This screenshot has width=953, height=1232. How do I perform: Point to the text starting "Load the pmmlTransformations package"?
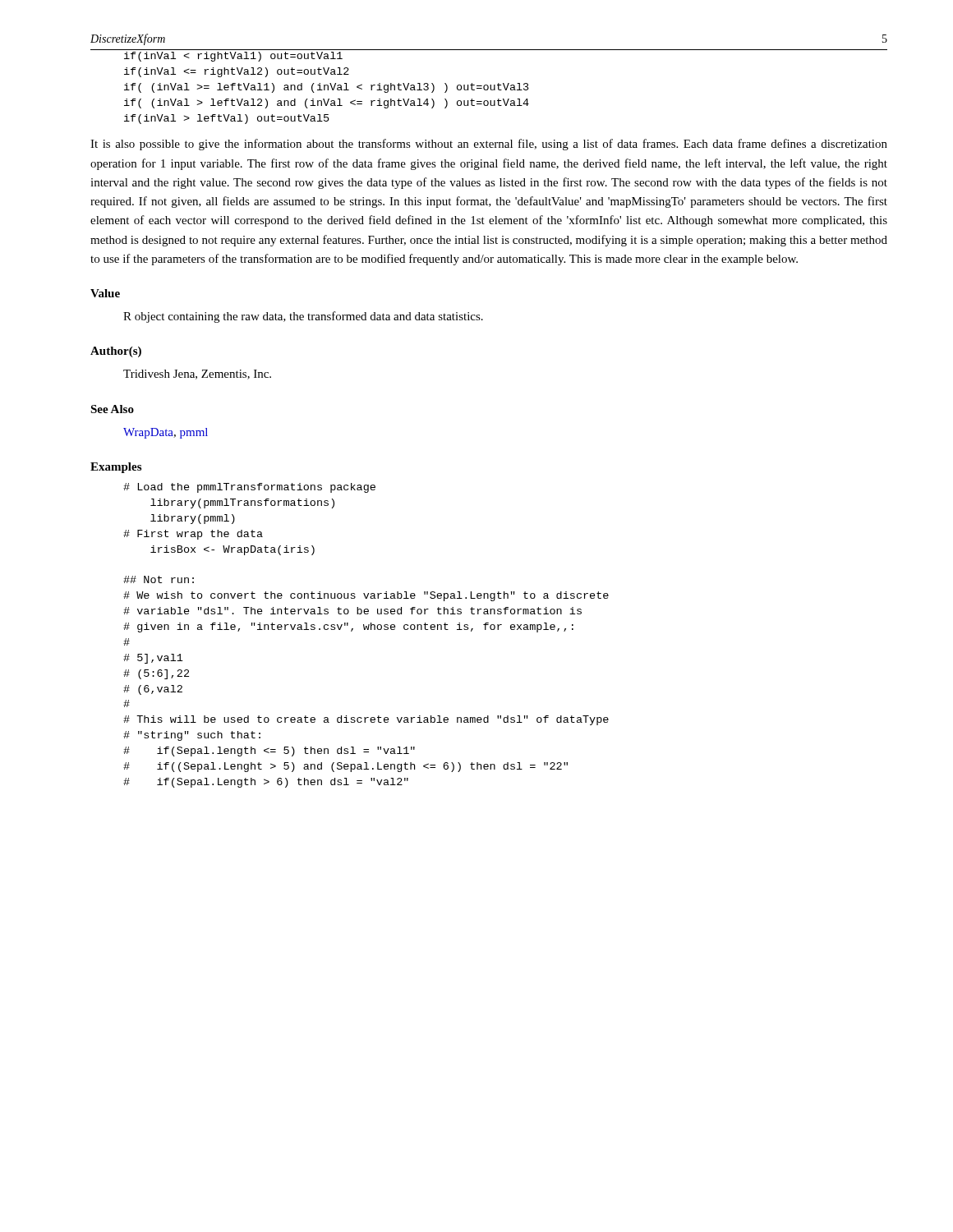(x=505, y=636)
